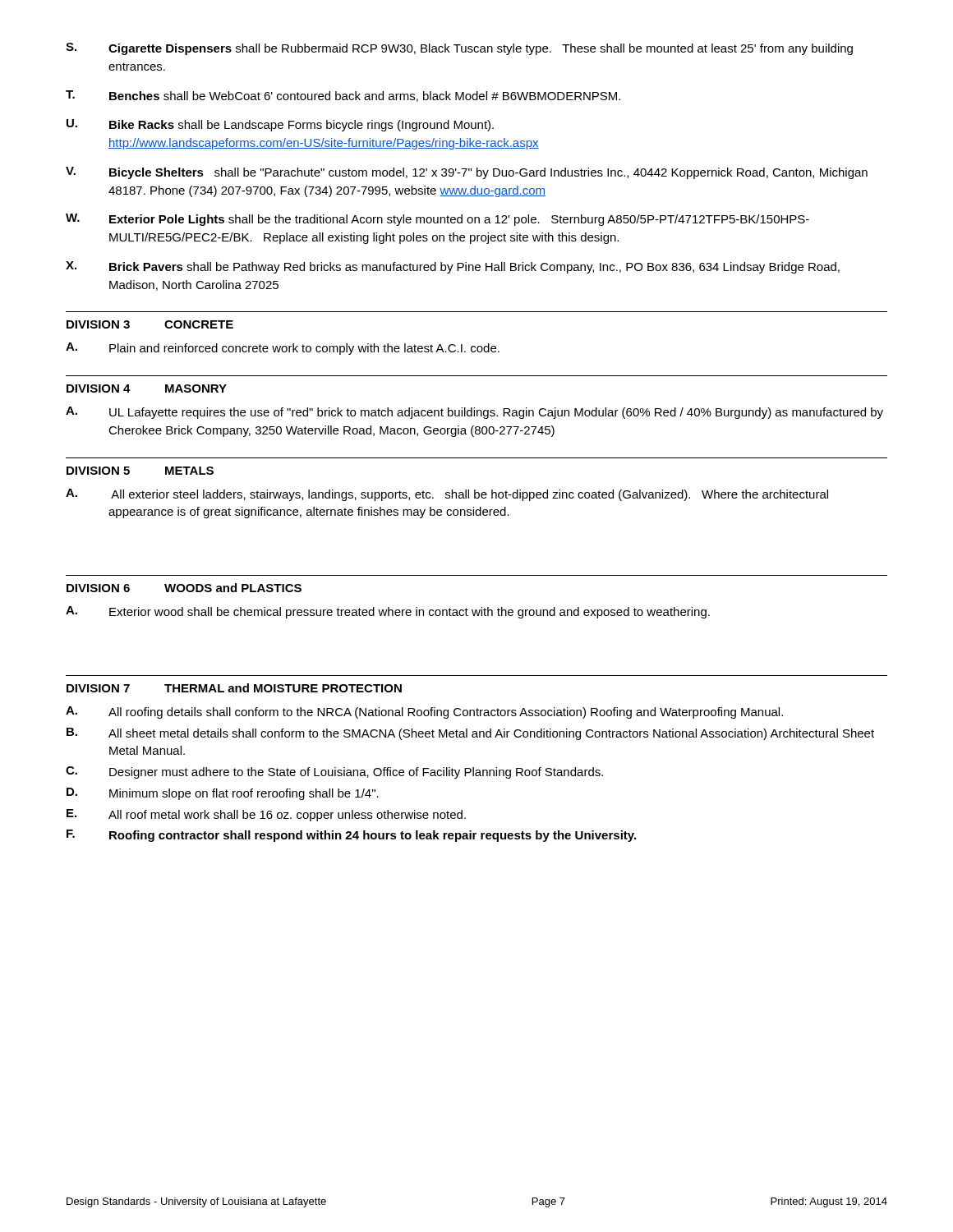953x1232 pixels.
Task: Find "DIVISION 3 CONCRETE" on this page
Action: tap(100, 324)
